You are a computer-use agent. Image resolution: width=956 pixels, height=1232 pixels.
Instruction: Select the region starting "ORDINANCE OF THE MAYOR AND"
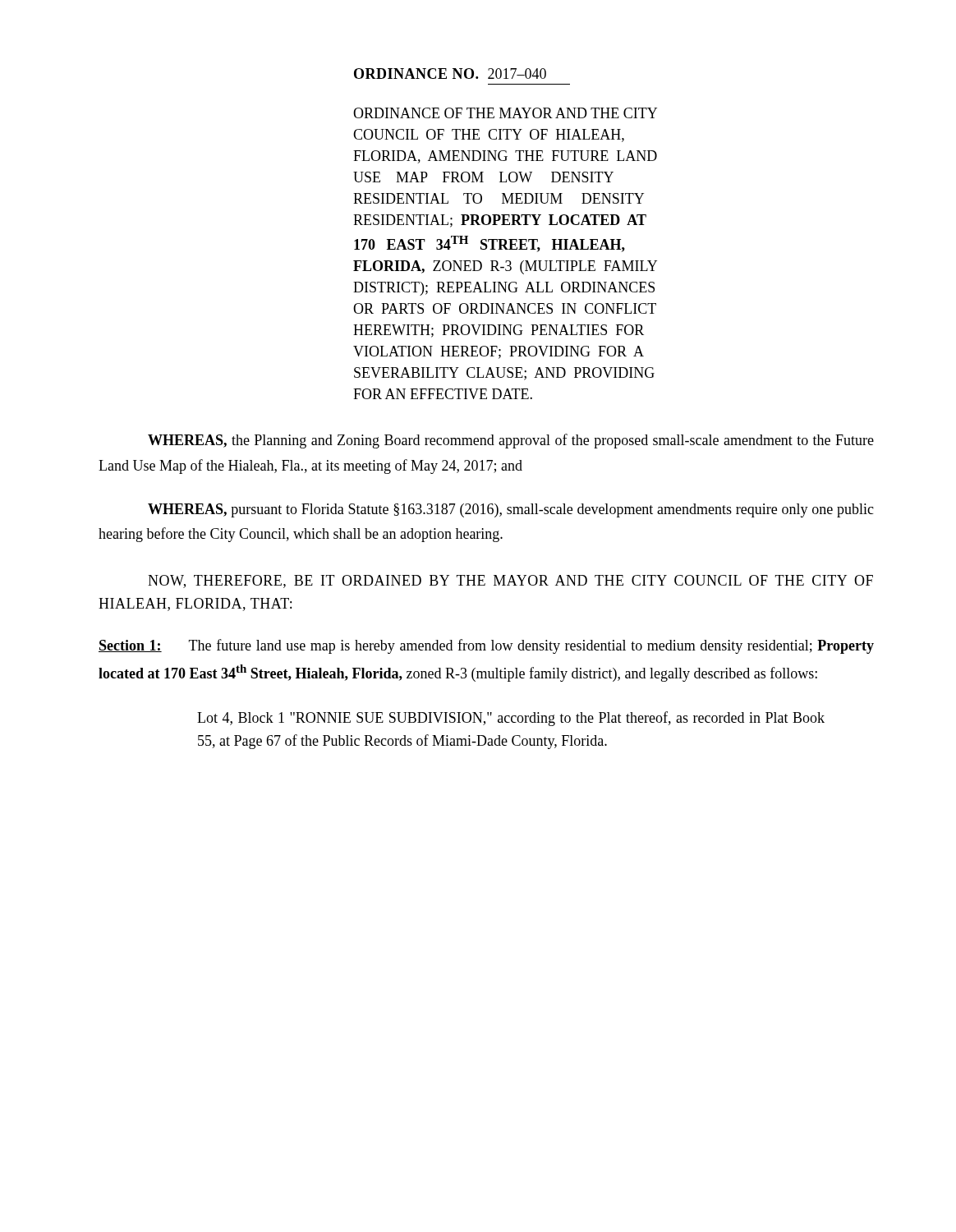(505, 254)
